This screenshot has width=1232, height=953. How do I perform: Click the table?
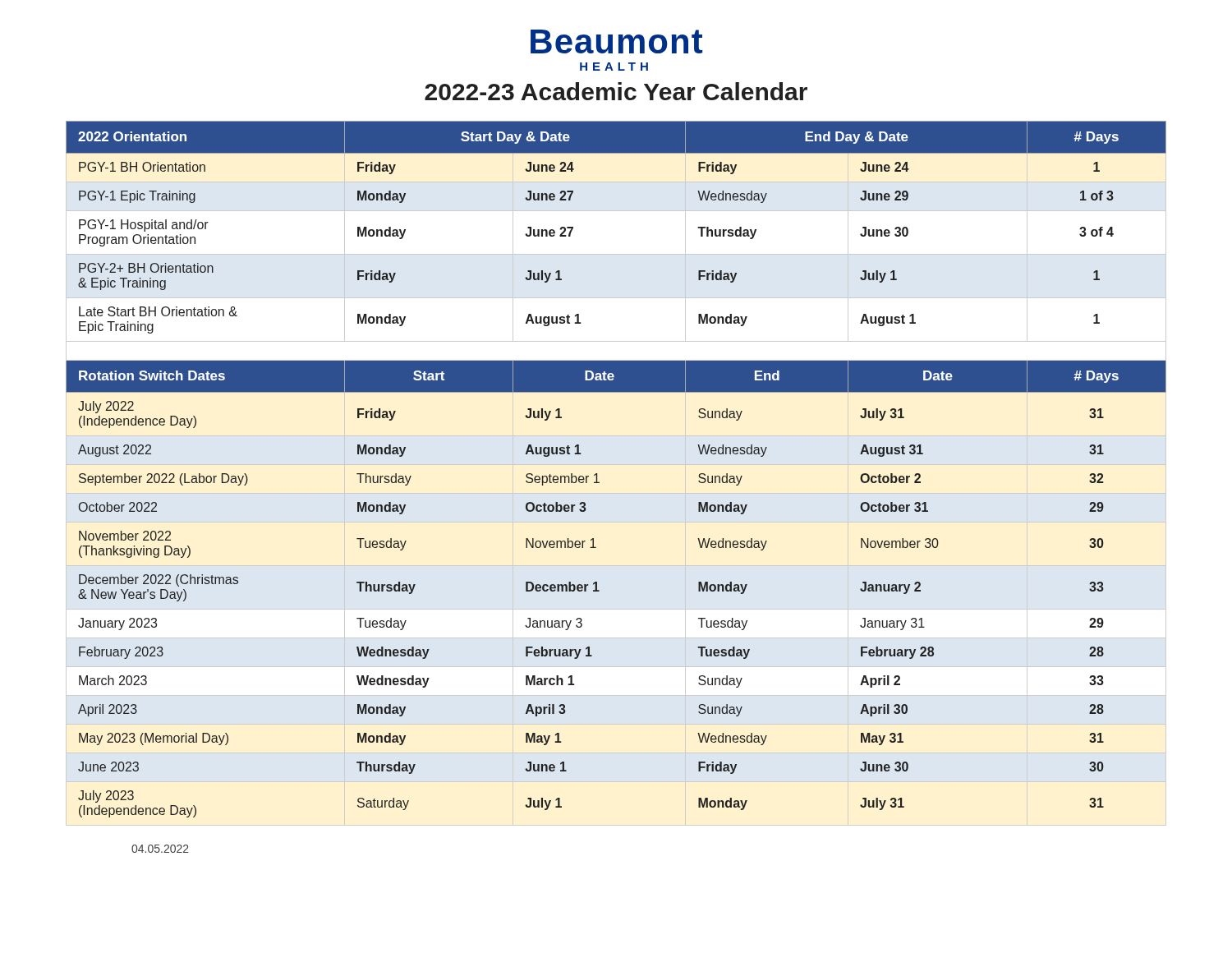click(616, 473)
